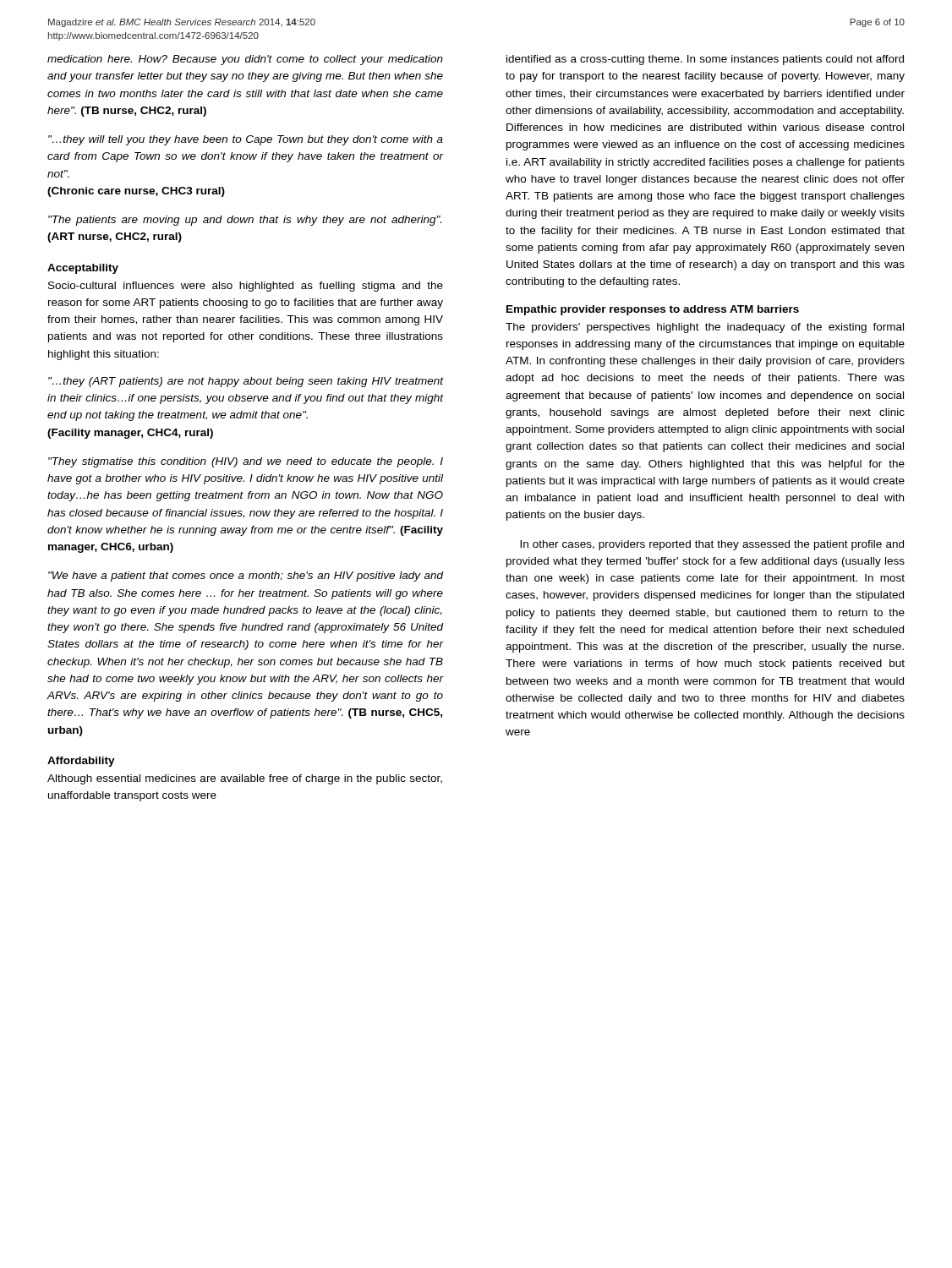Image resolution: width=952 pixels, height=1268 pixels.
Task: Find the passage starting "The providers' perspectives"
Action: 705,420
